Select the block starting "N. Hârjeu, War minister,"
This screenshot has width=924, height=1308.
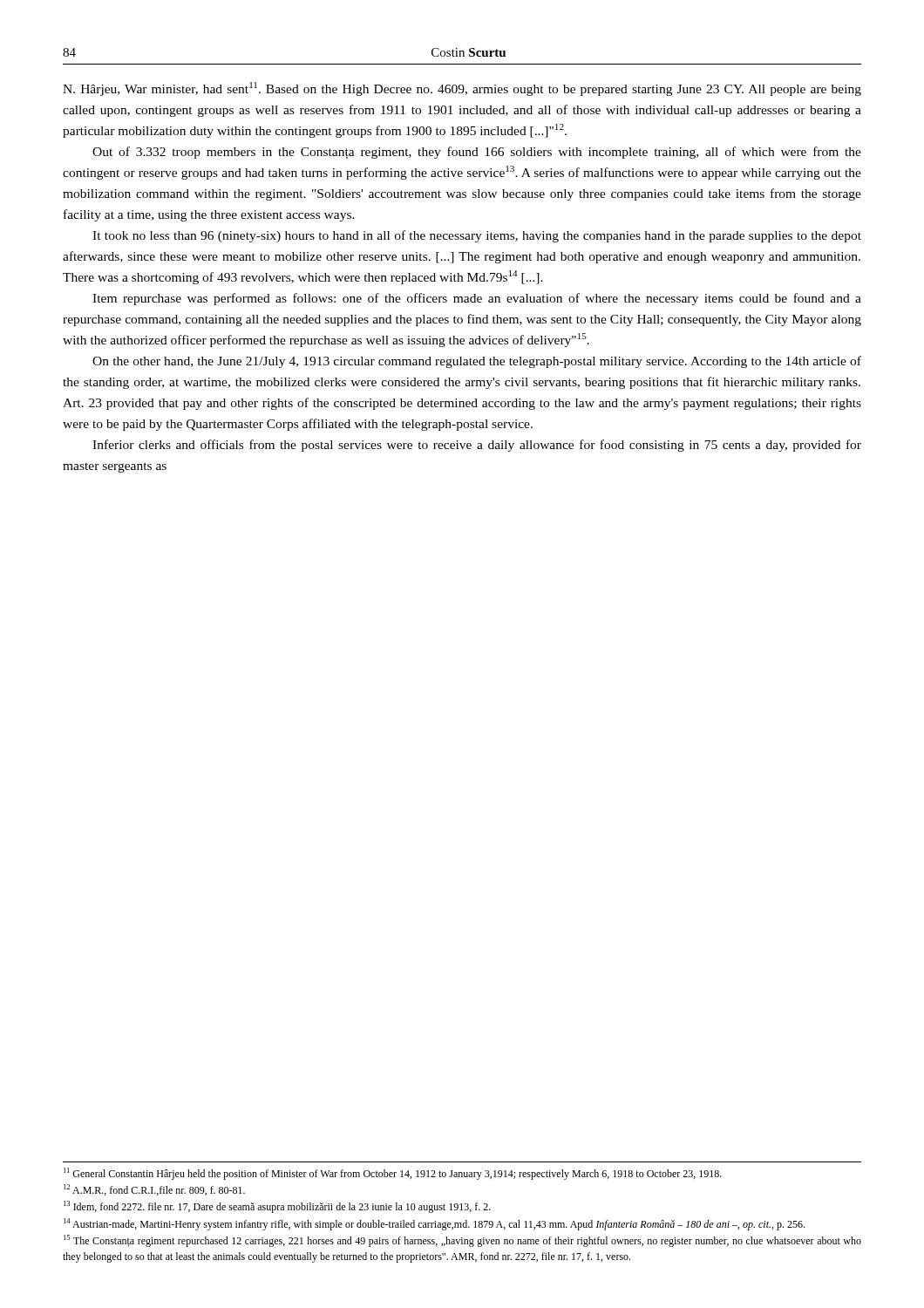[x=462, y=110]
